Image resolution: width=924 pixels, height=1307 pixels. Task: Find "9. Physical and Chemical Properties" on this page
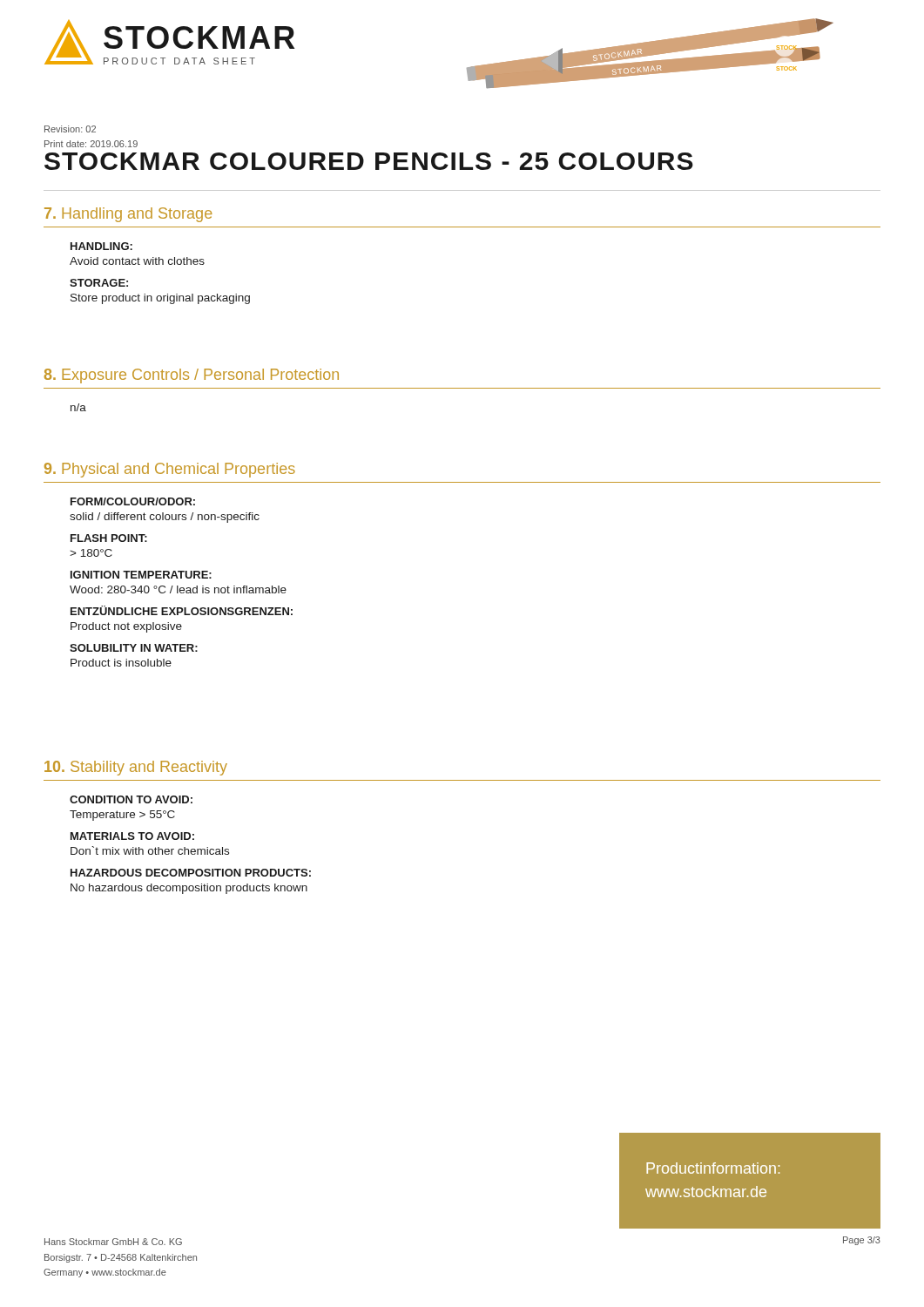[x=169, y=469]
